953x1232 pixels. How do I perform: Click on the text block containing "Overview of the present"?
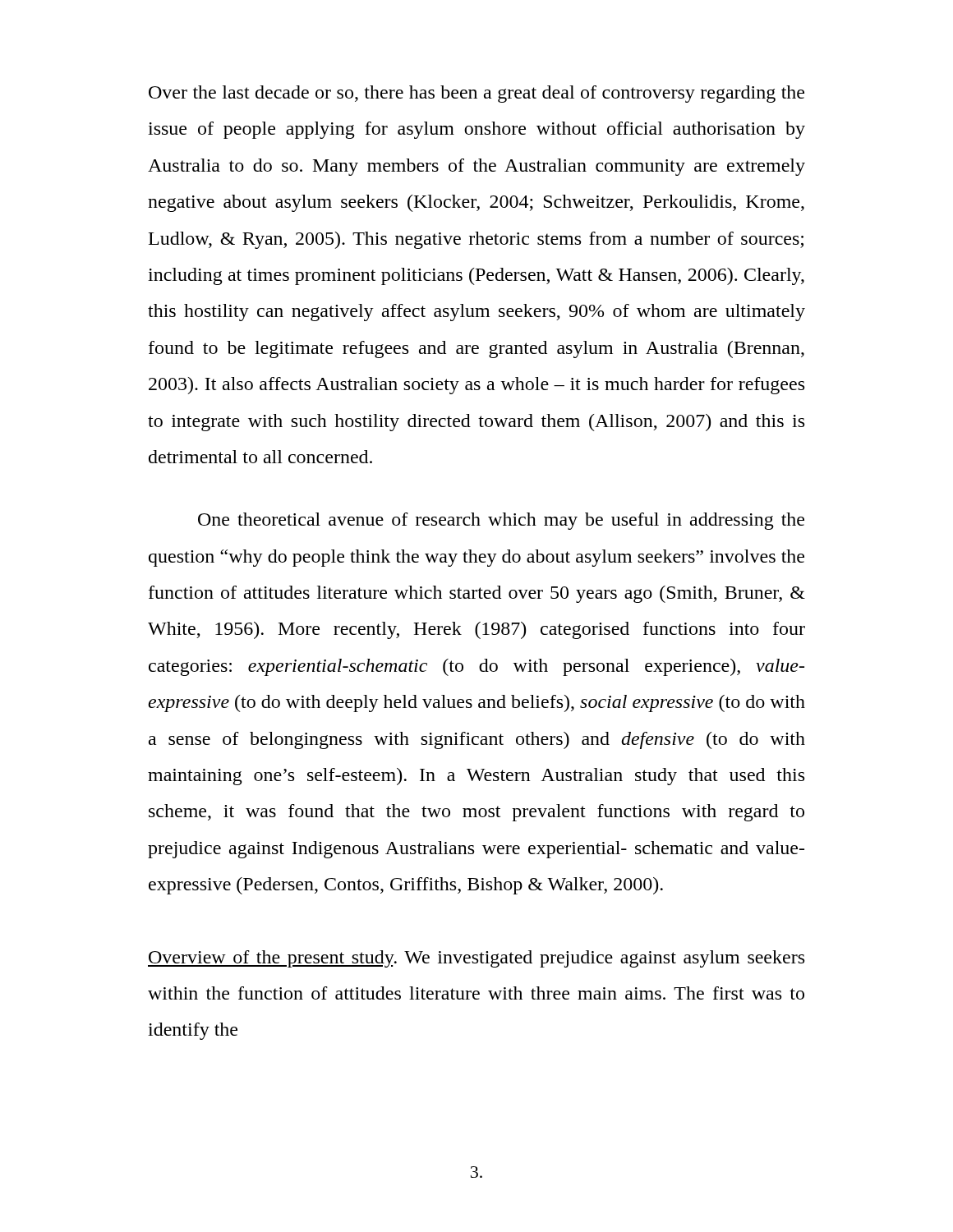[x=476, y=993]
